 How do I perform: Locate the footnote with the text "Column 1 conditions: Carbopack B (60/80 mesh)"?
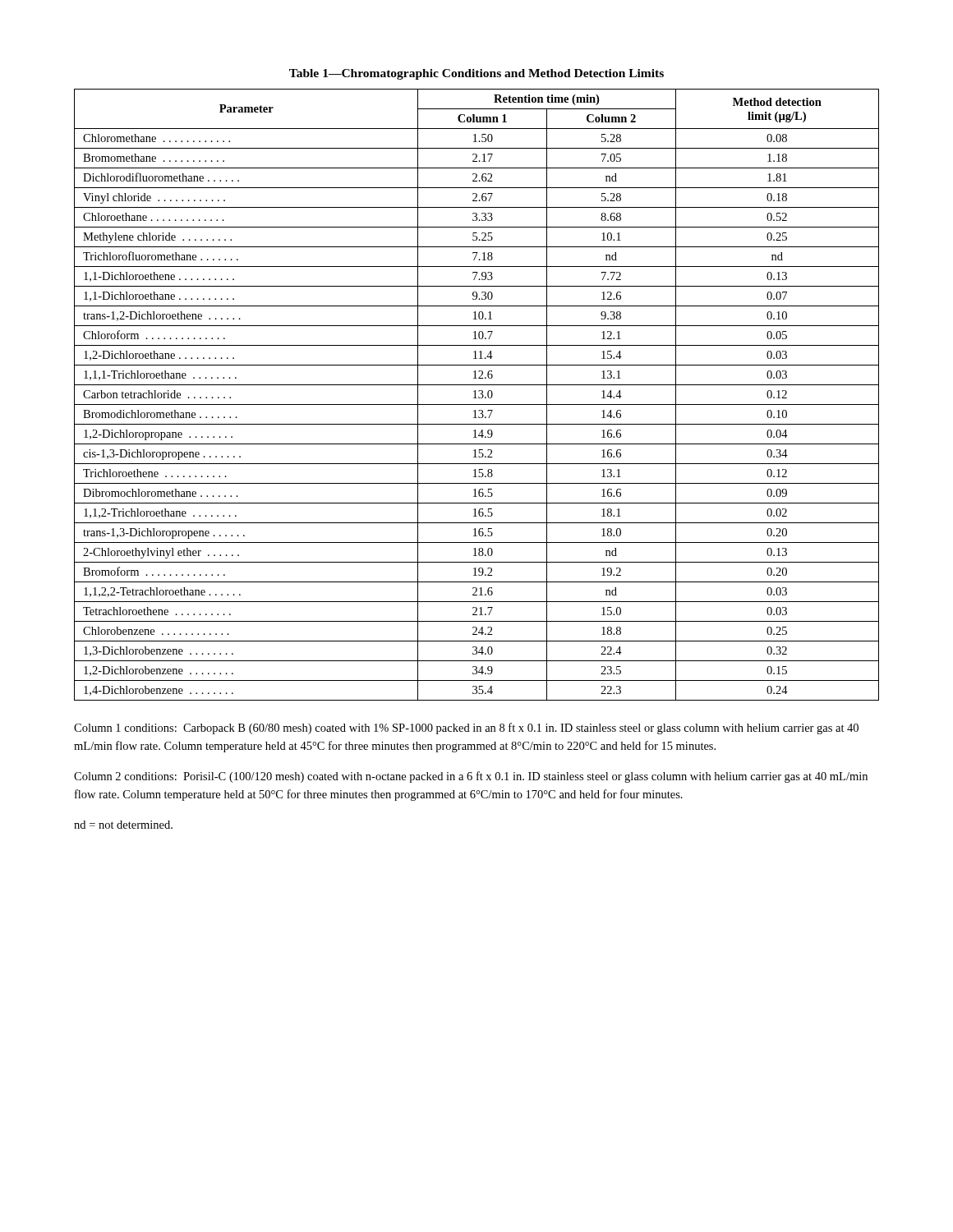476,737
